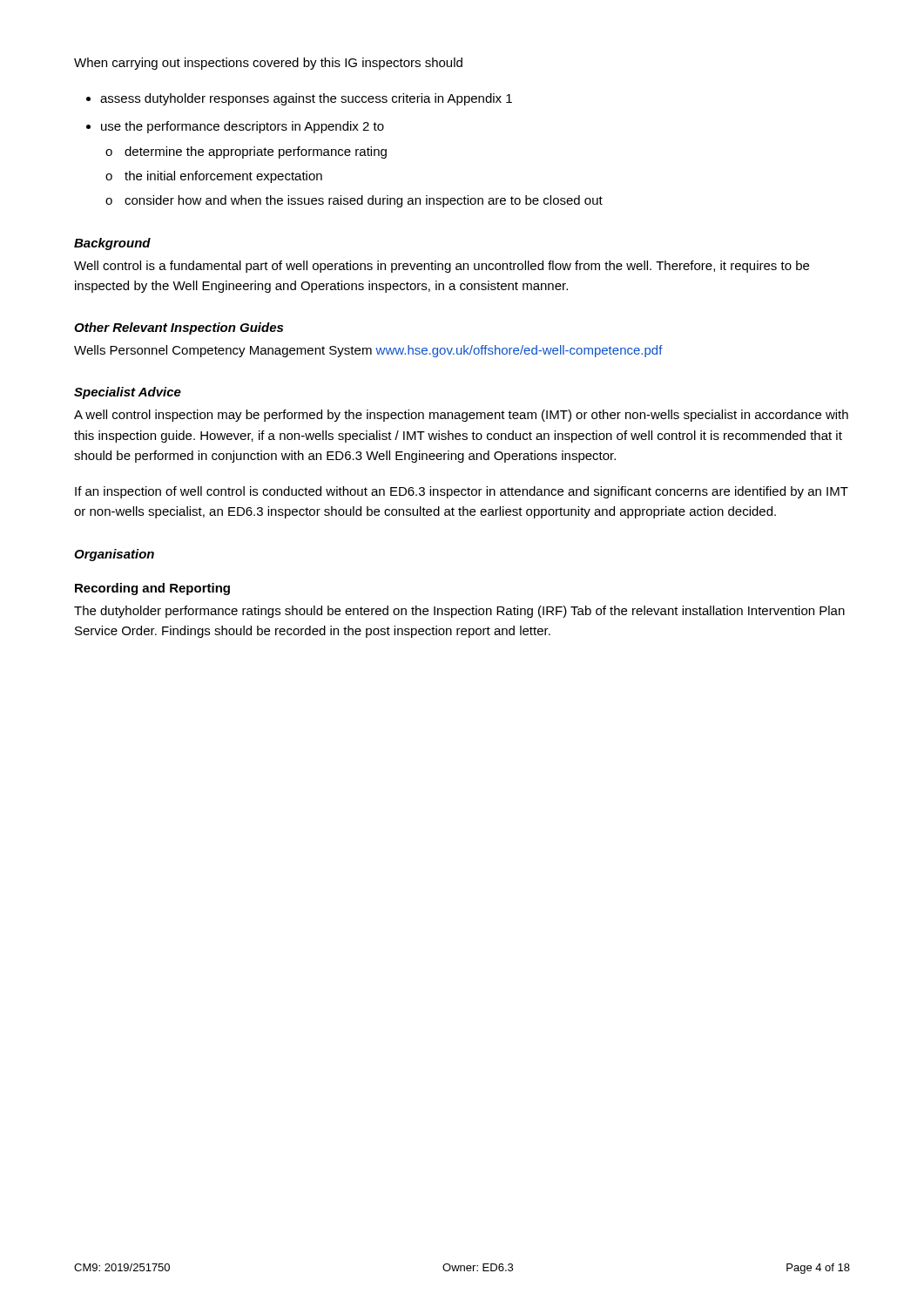Find the passage starting "The dutyholder performance ratings"

coord(460,620)
